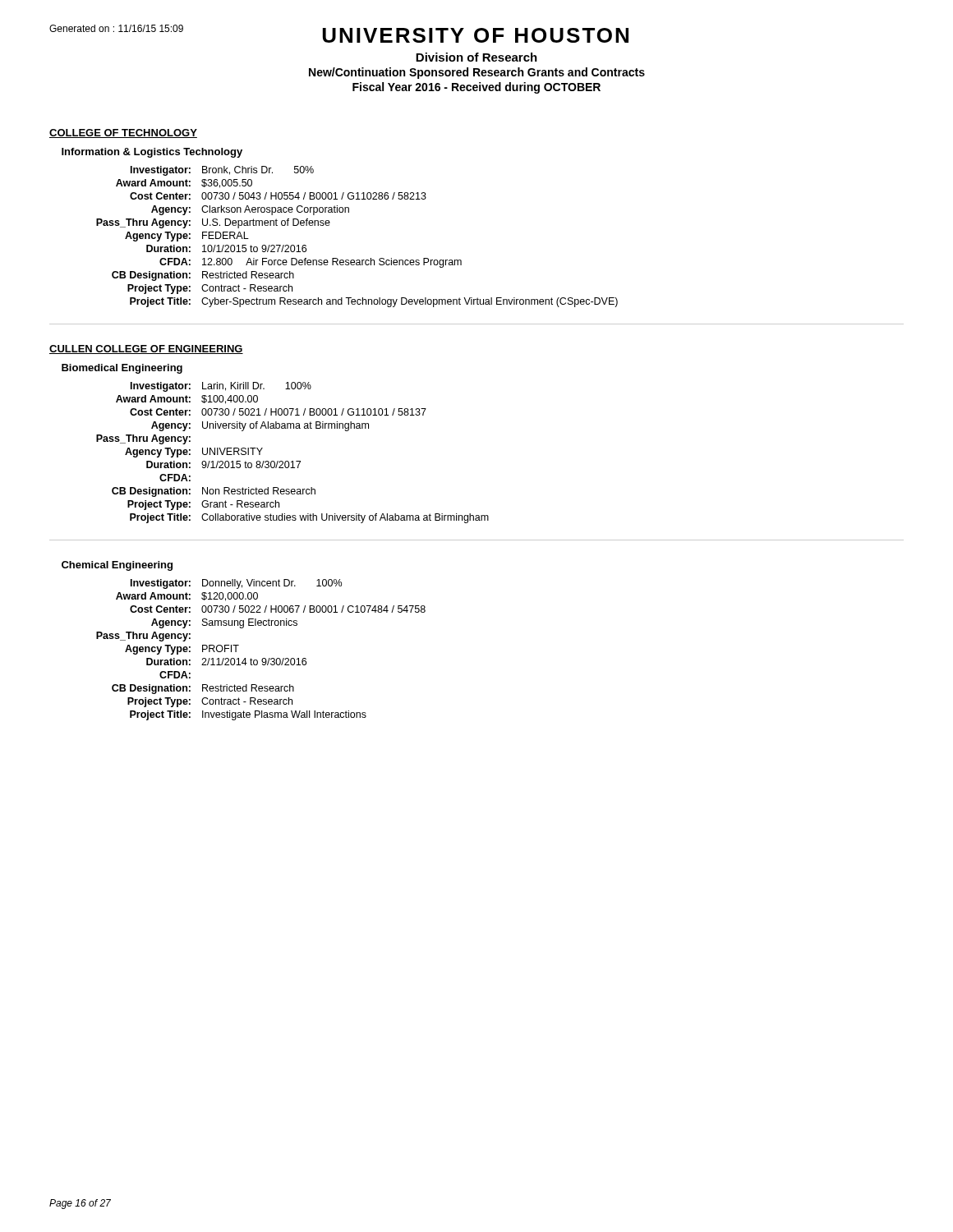Point to the section header beginning "Fiscal Year 2016"
Screen dimensions: 1232x953
(476, 87)
